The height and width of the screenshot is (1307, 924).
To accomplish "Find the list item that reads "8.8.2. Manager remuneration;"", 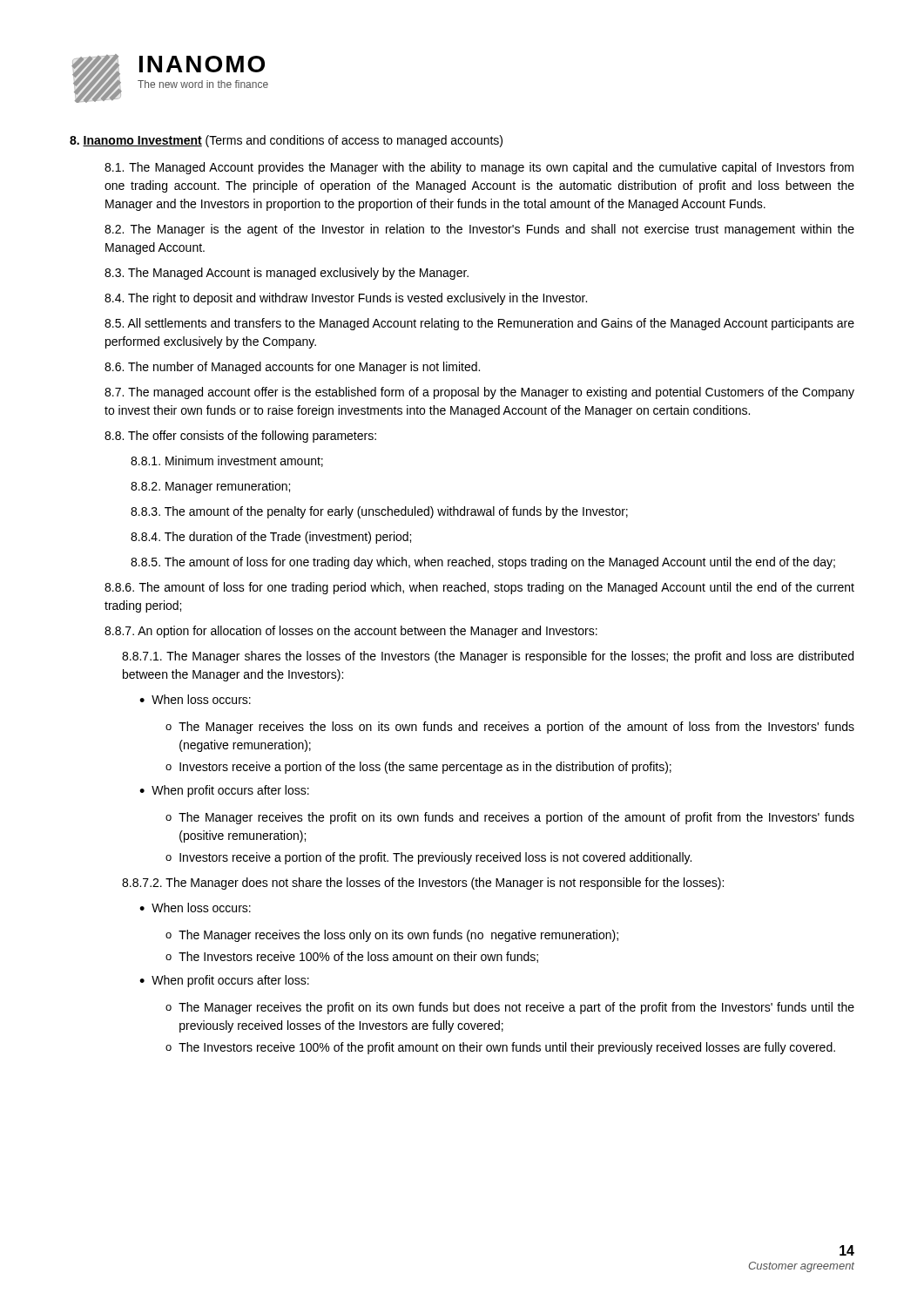I will (x=211, y=486).
